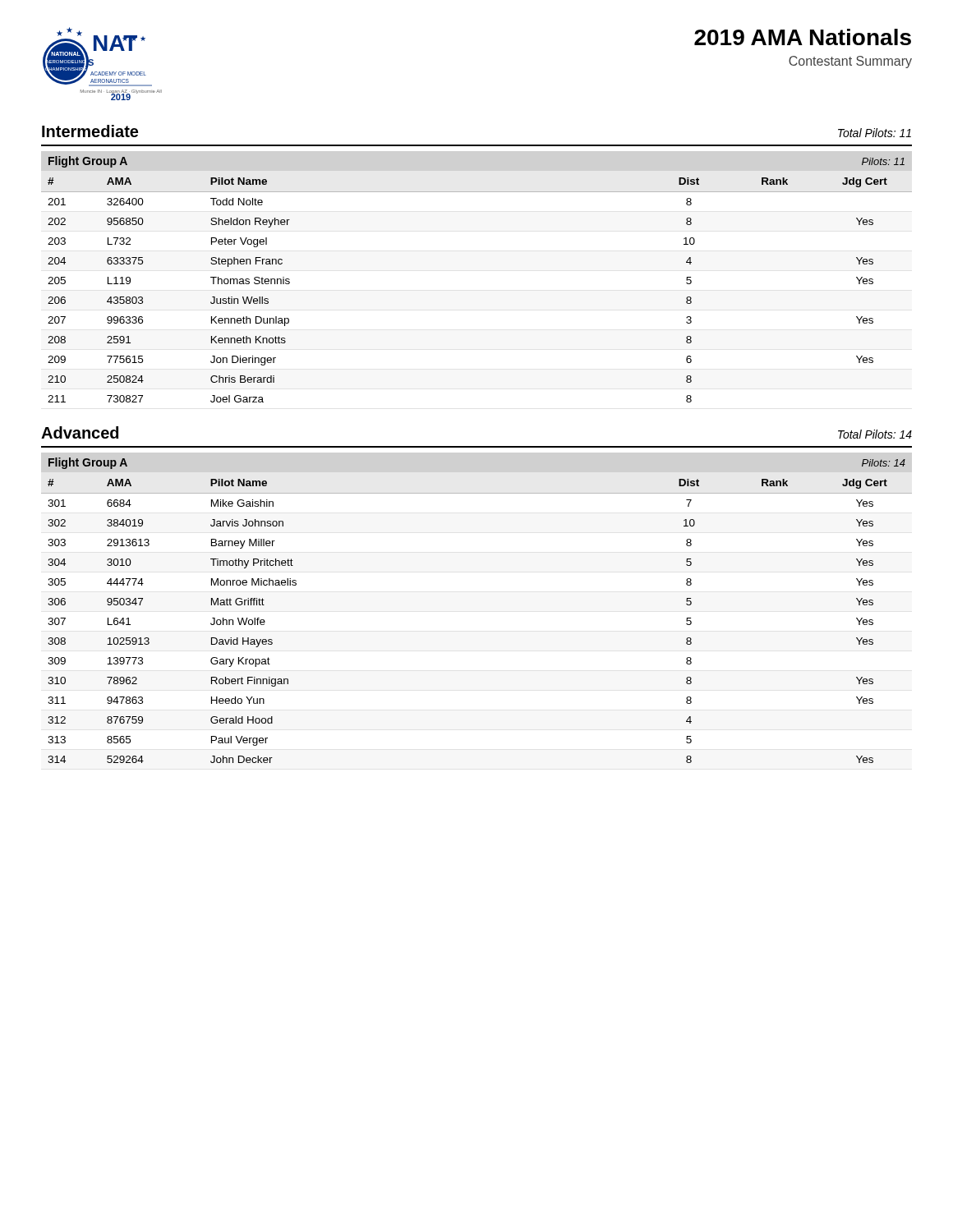Locate the table with the text "Justin Wells"
The image size is (953, 1232).
(x=476, y=290)
